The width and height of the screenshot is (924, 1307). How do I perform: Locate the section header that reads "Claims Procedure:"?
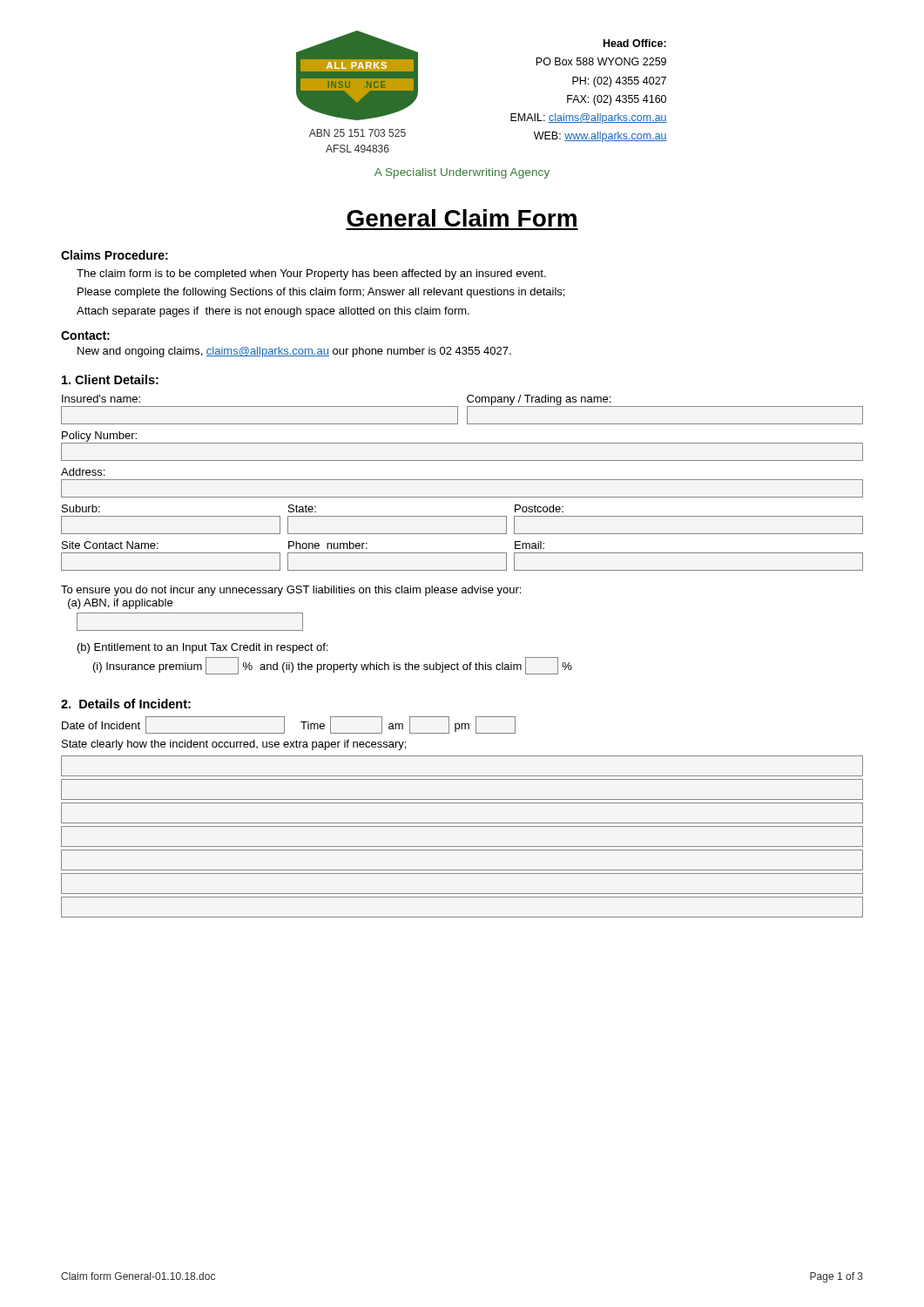click(x=115, y=255)
